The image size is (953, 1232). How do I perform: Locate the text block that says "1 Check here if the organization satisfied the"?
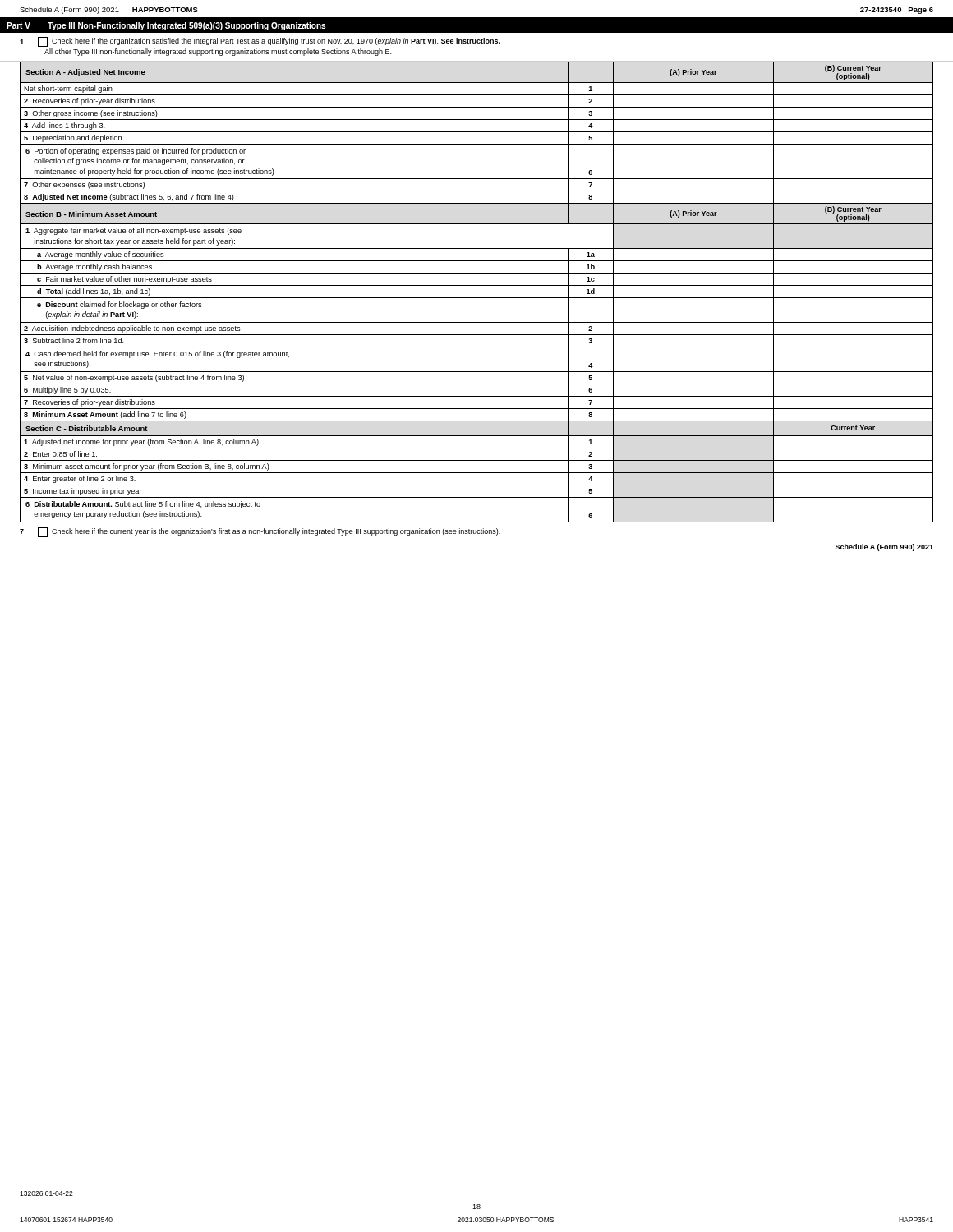point(476,47)
